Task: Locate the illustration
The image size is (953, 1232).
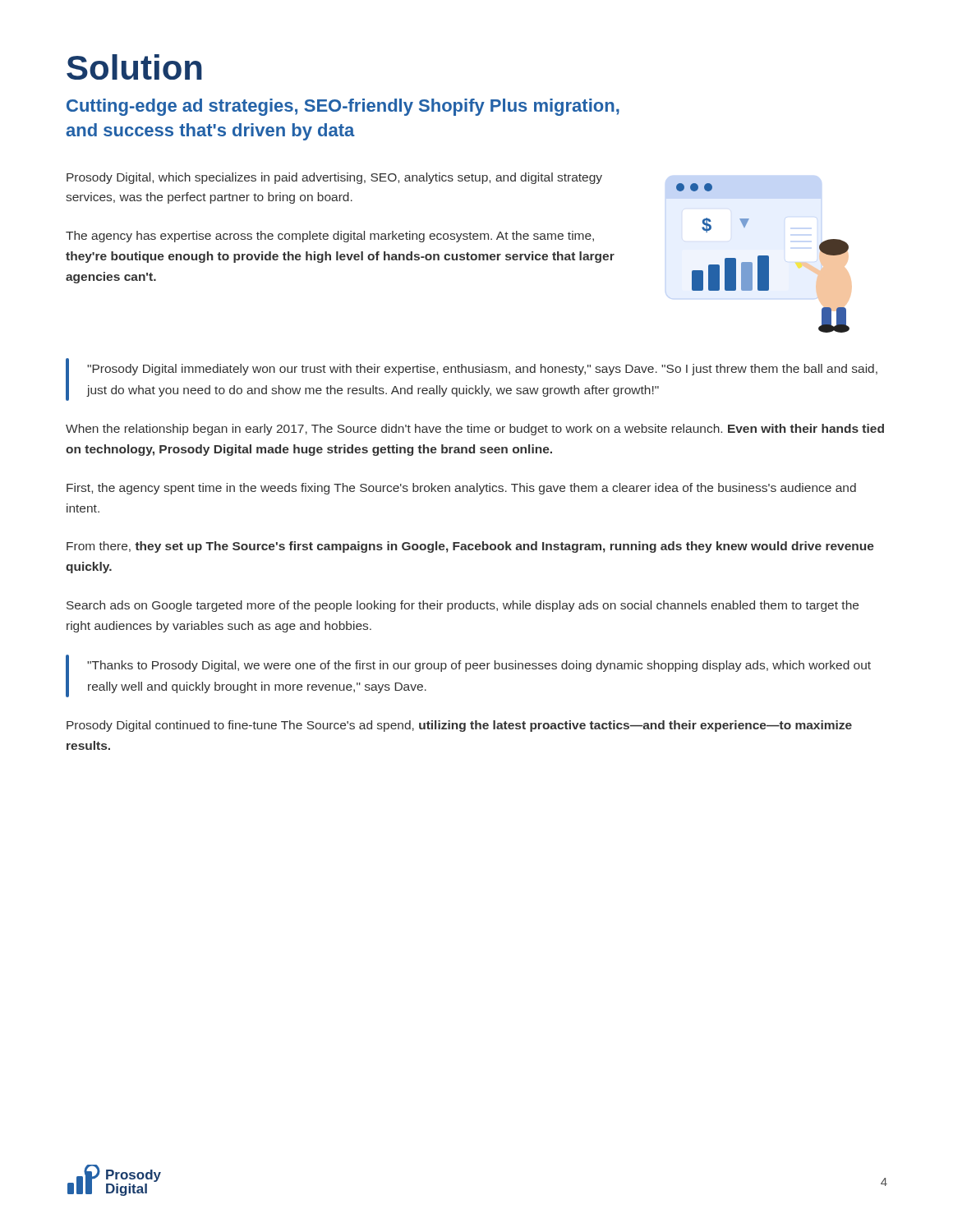Action: pos(772,255)
